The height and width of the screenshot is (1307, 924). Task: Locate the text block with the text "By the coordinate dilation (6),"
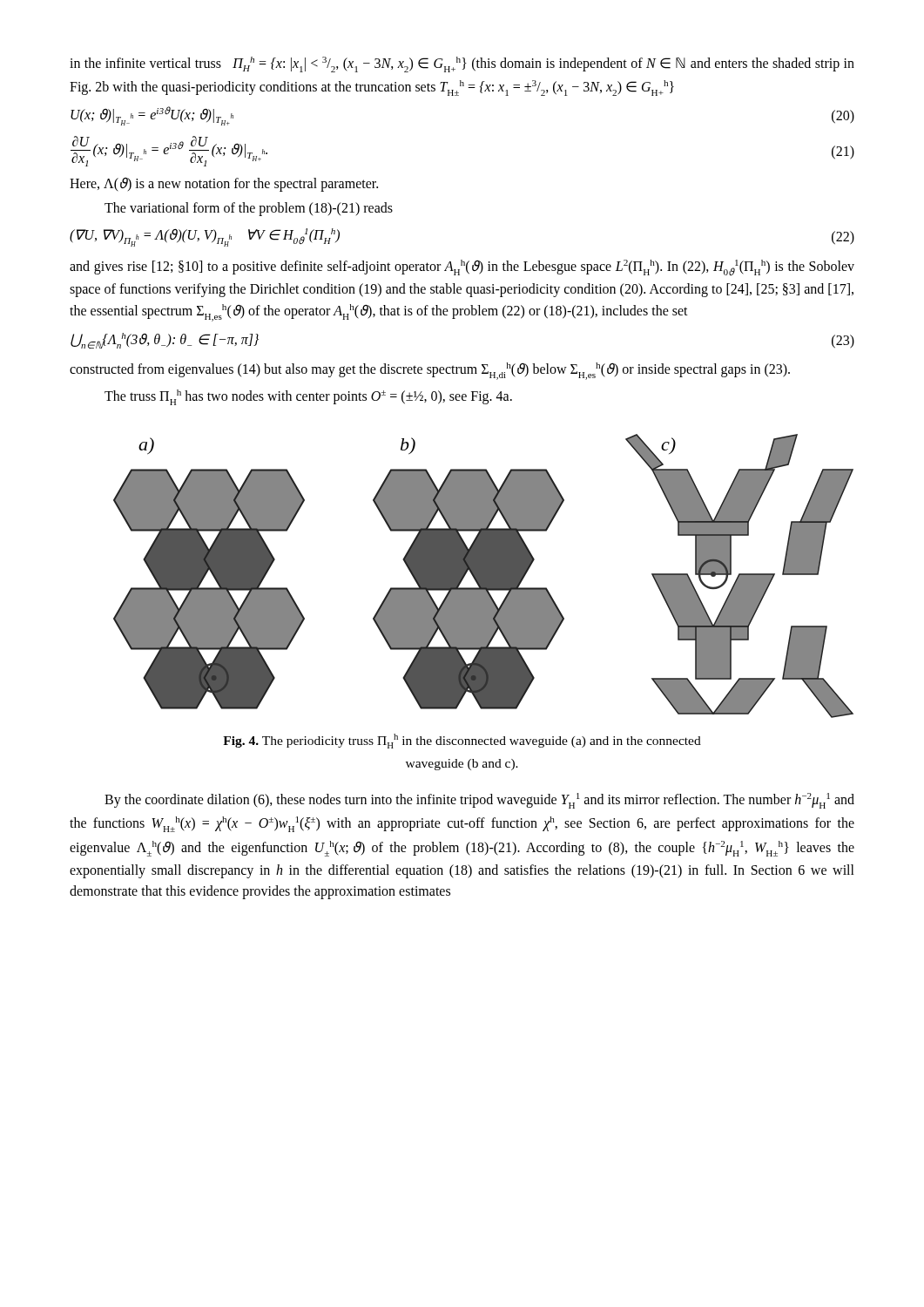[462, 844]
